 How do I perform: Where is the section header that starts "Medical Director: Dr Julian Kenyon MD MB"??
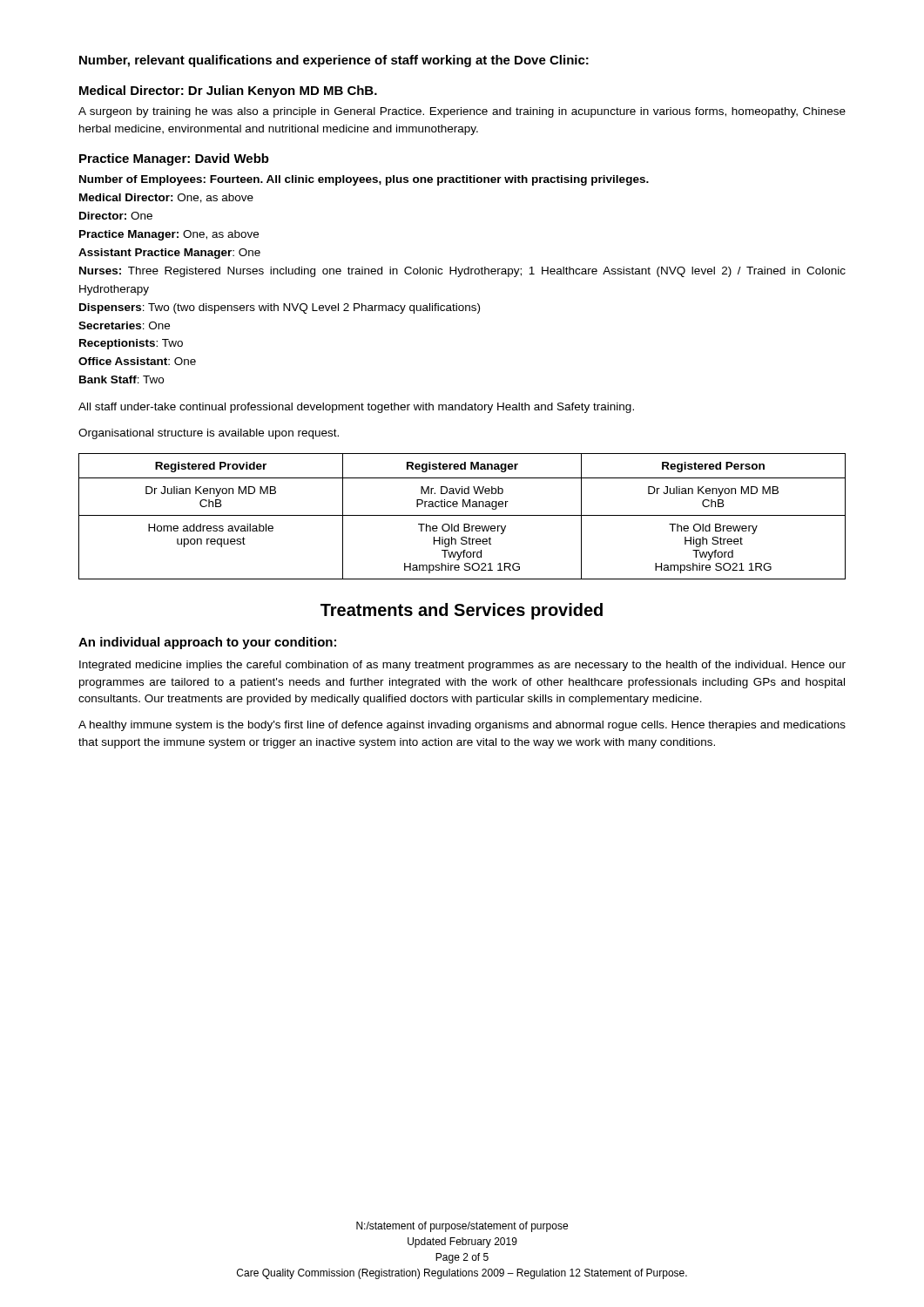tap(228, 90)
